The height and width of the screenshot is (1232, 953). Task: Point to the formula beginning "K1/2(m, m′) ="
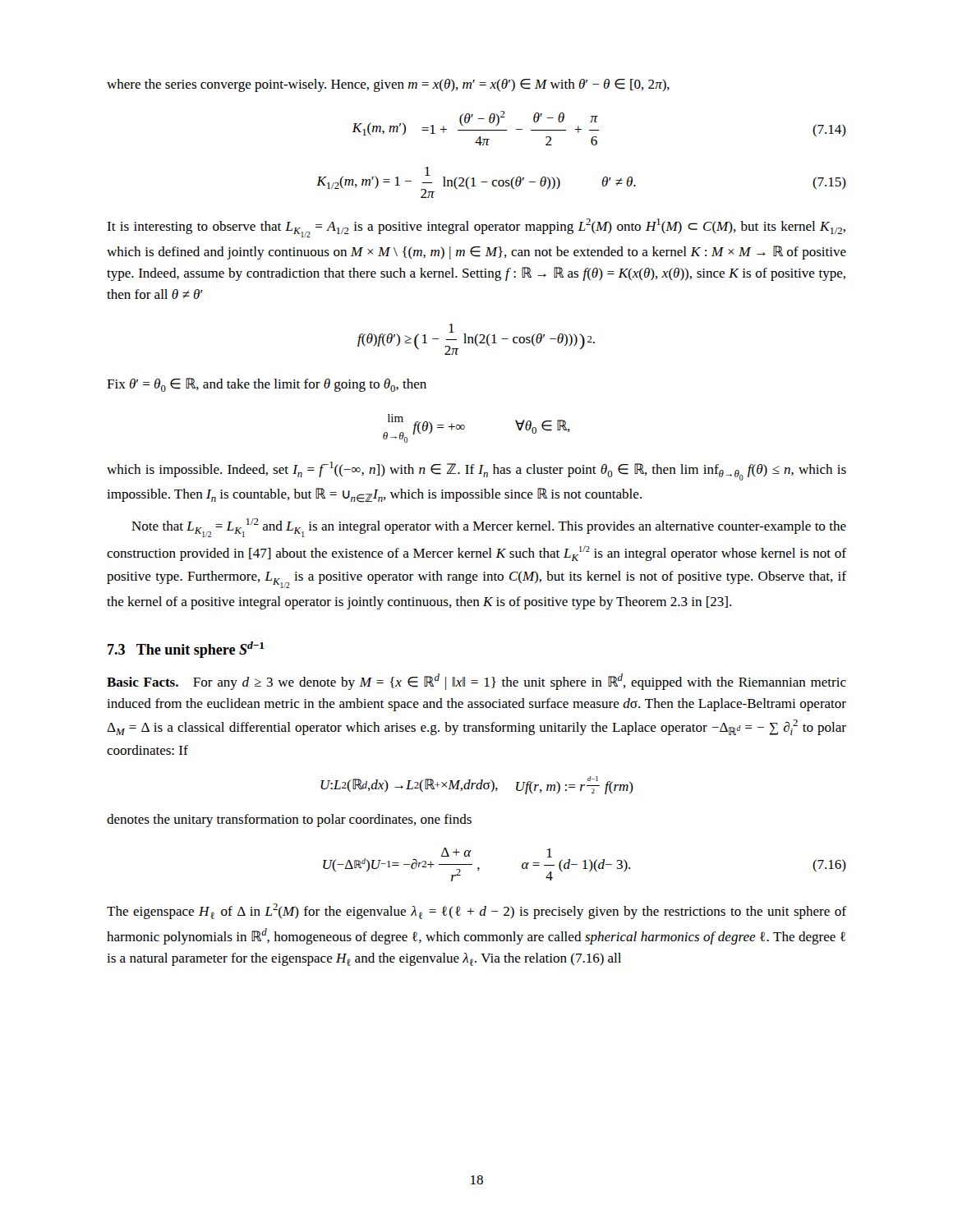click(476, 183)
